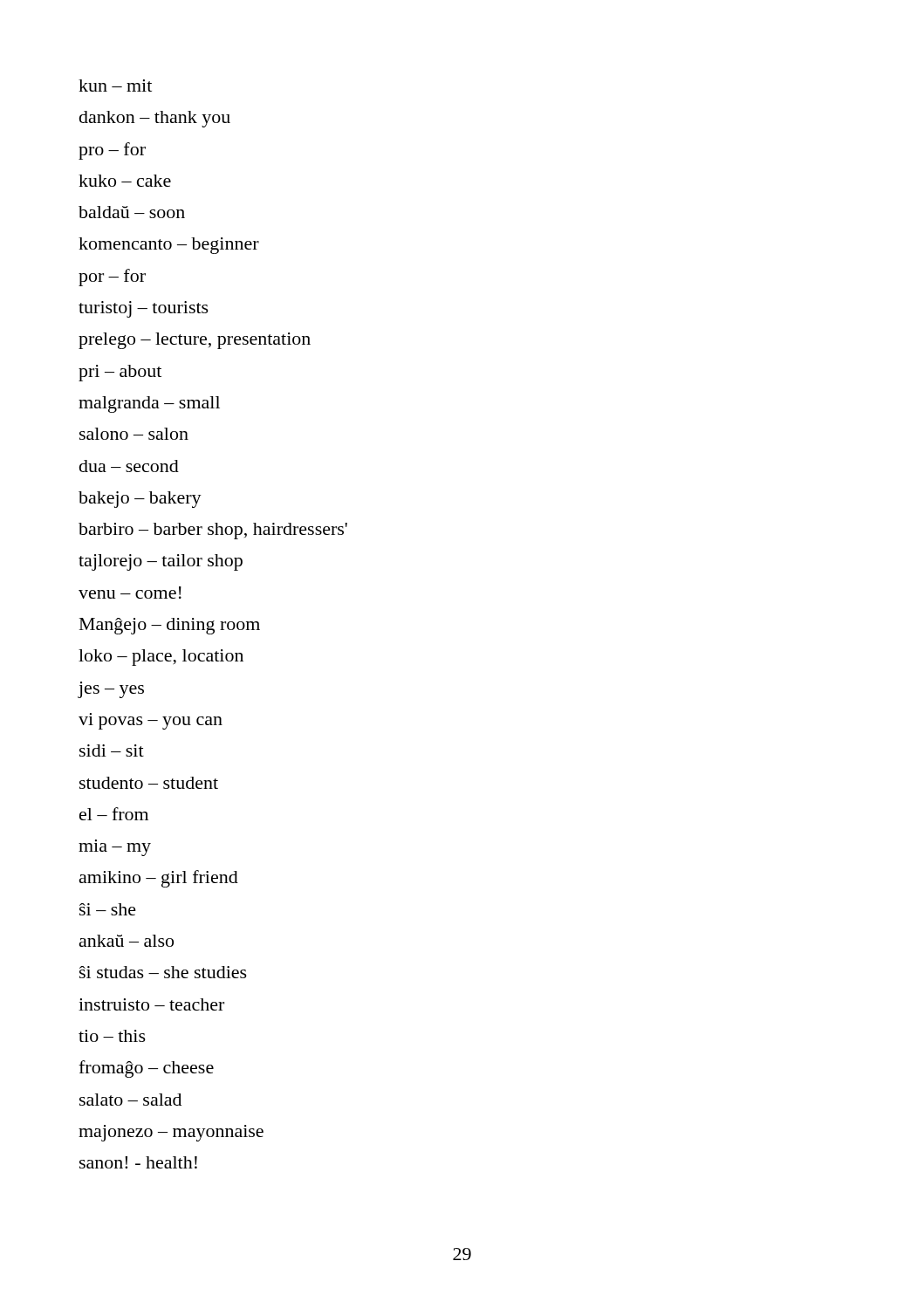924x1309 pixels.
Task: Find "por – for" on this page
Action: pos(112,275)
